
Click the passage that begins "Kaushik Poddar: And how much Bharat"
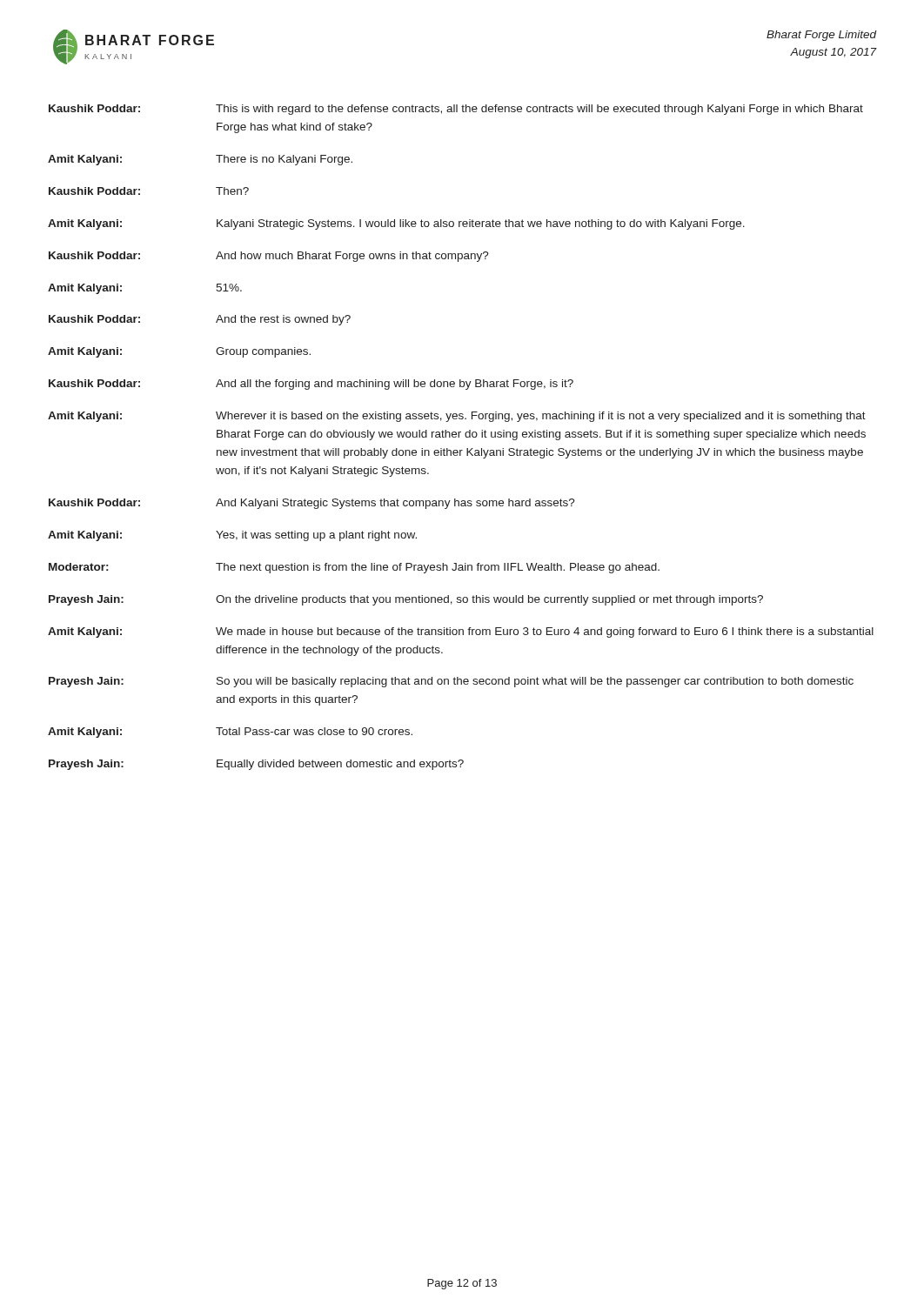(462, 256)
